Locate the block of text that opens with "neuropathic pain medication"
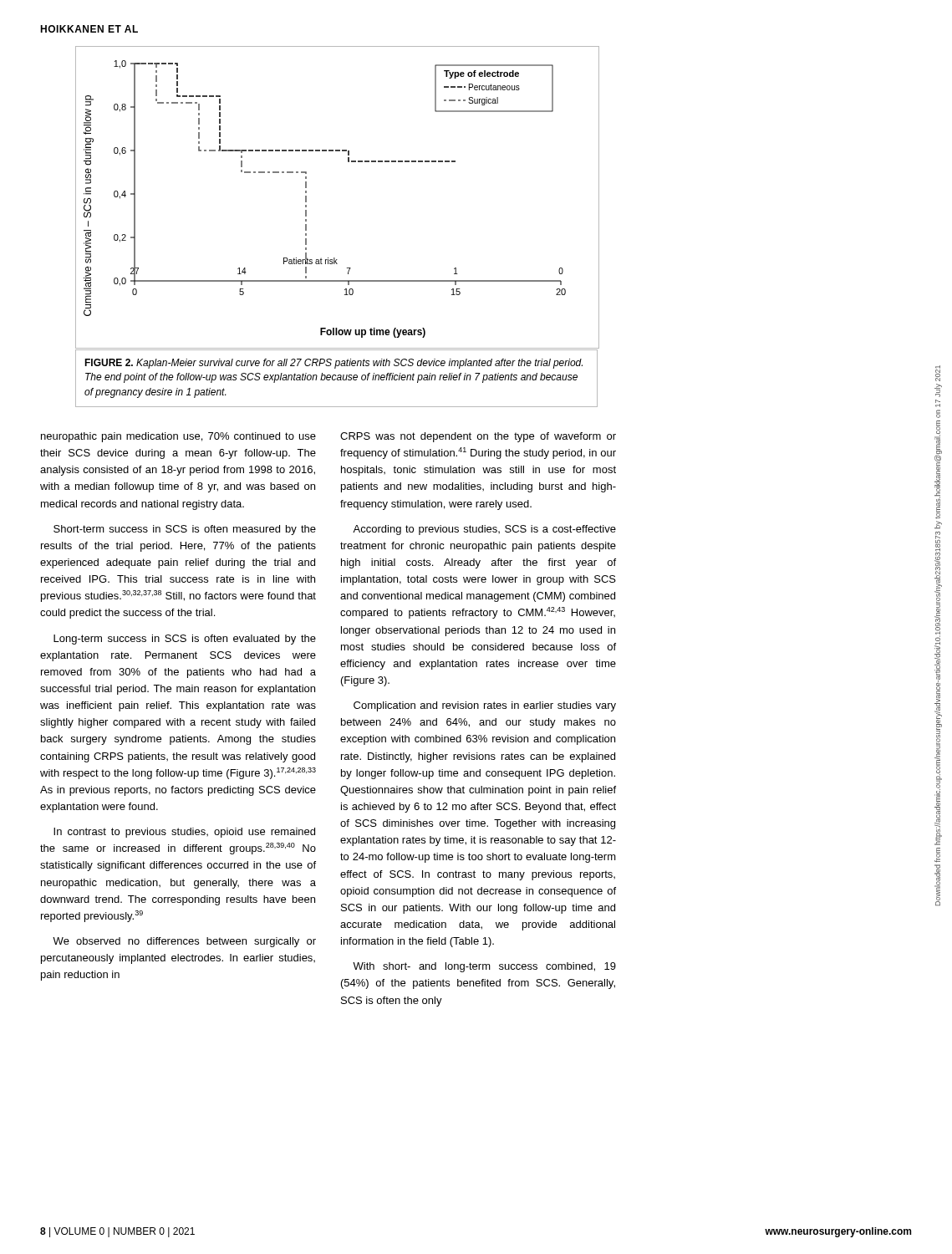Viewport: 952px width, 1254px height. pos(178,706)
